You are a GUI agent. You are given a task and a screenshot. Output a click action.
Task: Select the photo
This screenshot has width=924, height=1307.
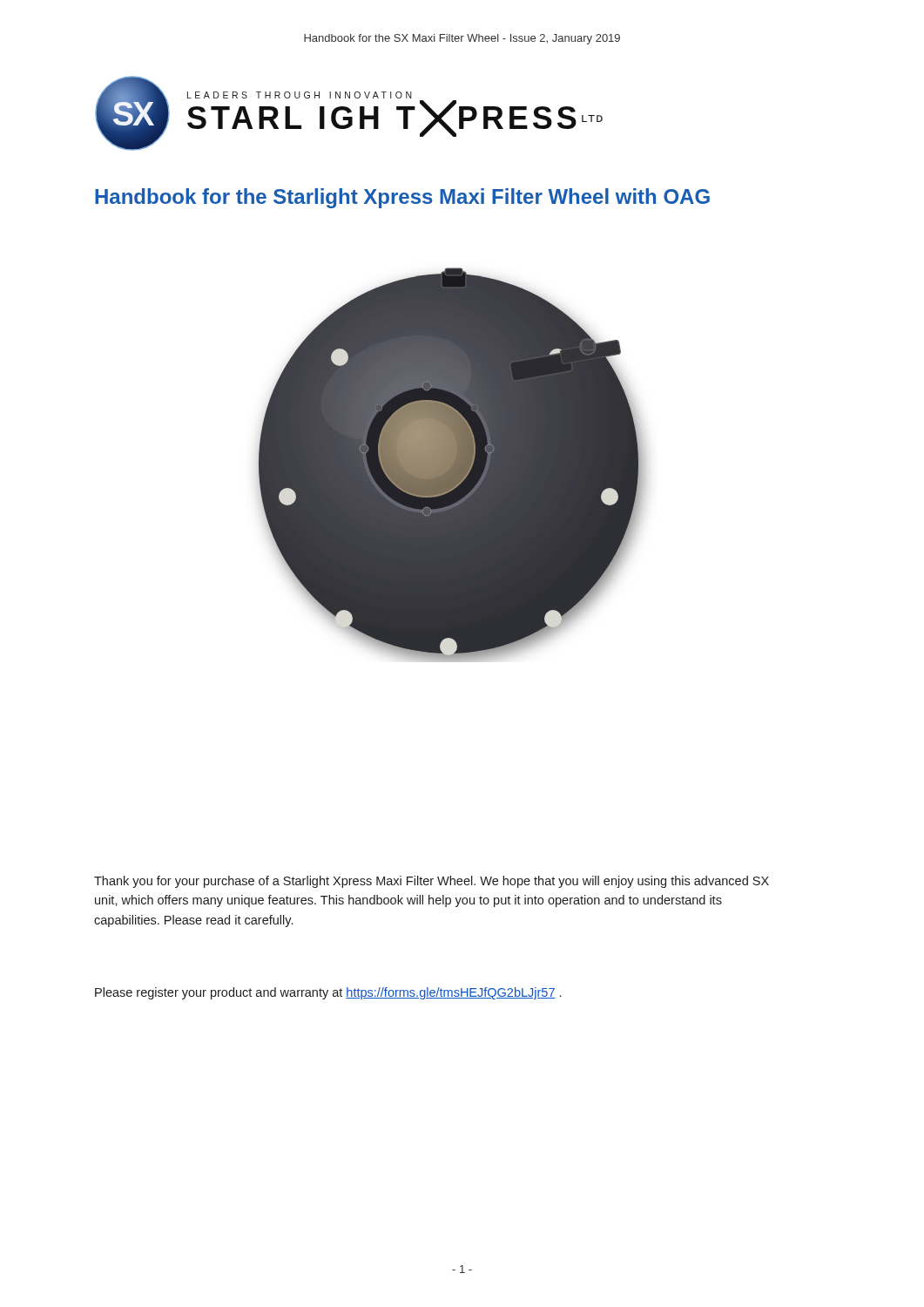pos(448,453)
